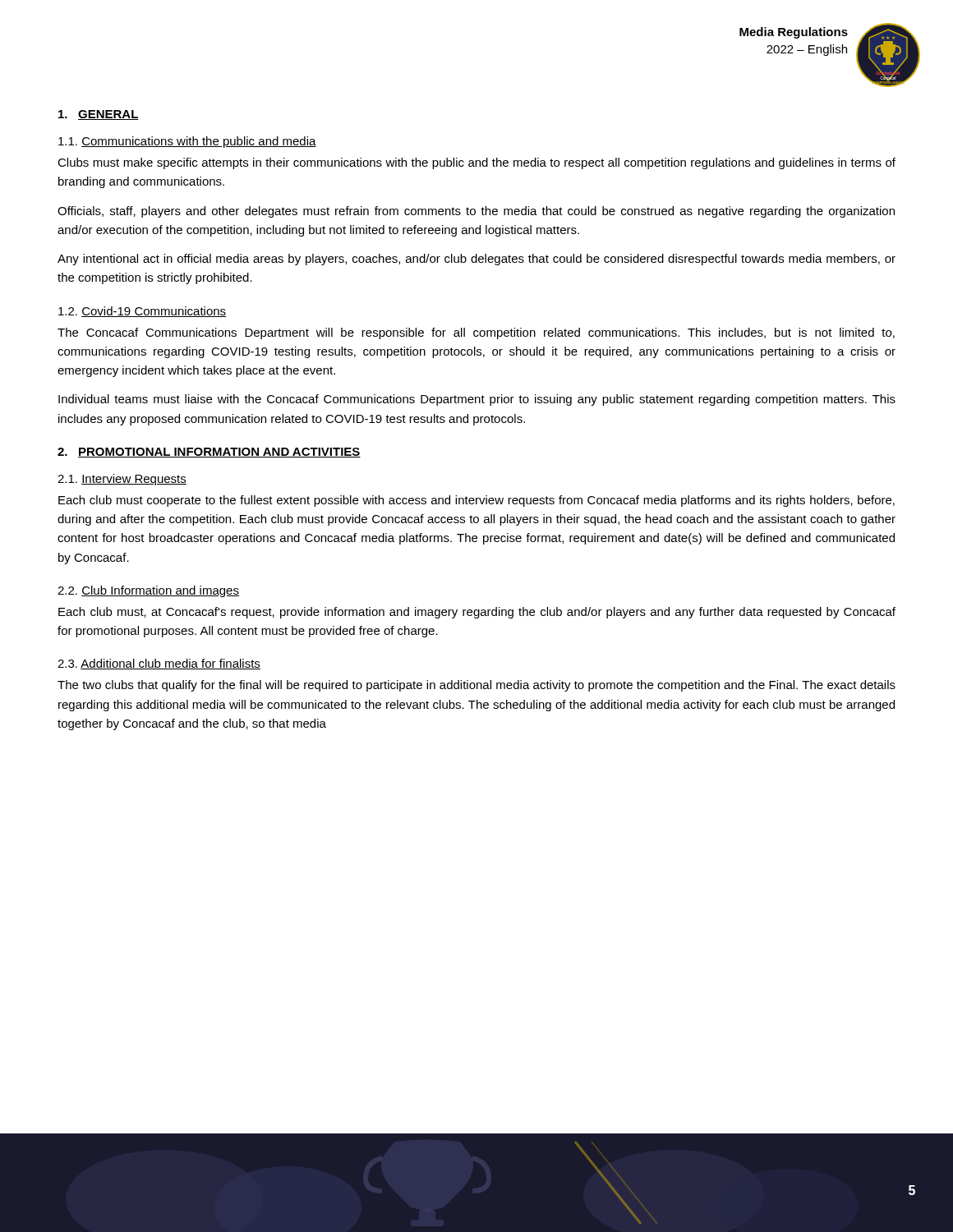This screenshot has height=1232, width=953.
Task: Locate the text block containing "Each club must, at"
Action: coord(476,621)
